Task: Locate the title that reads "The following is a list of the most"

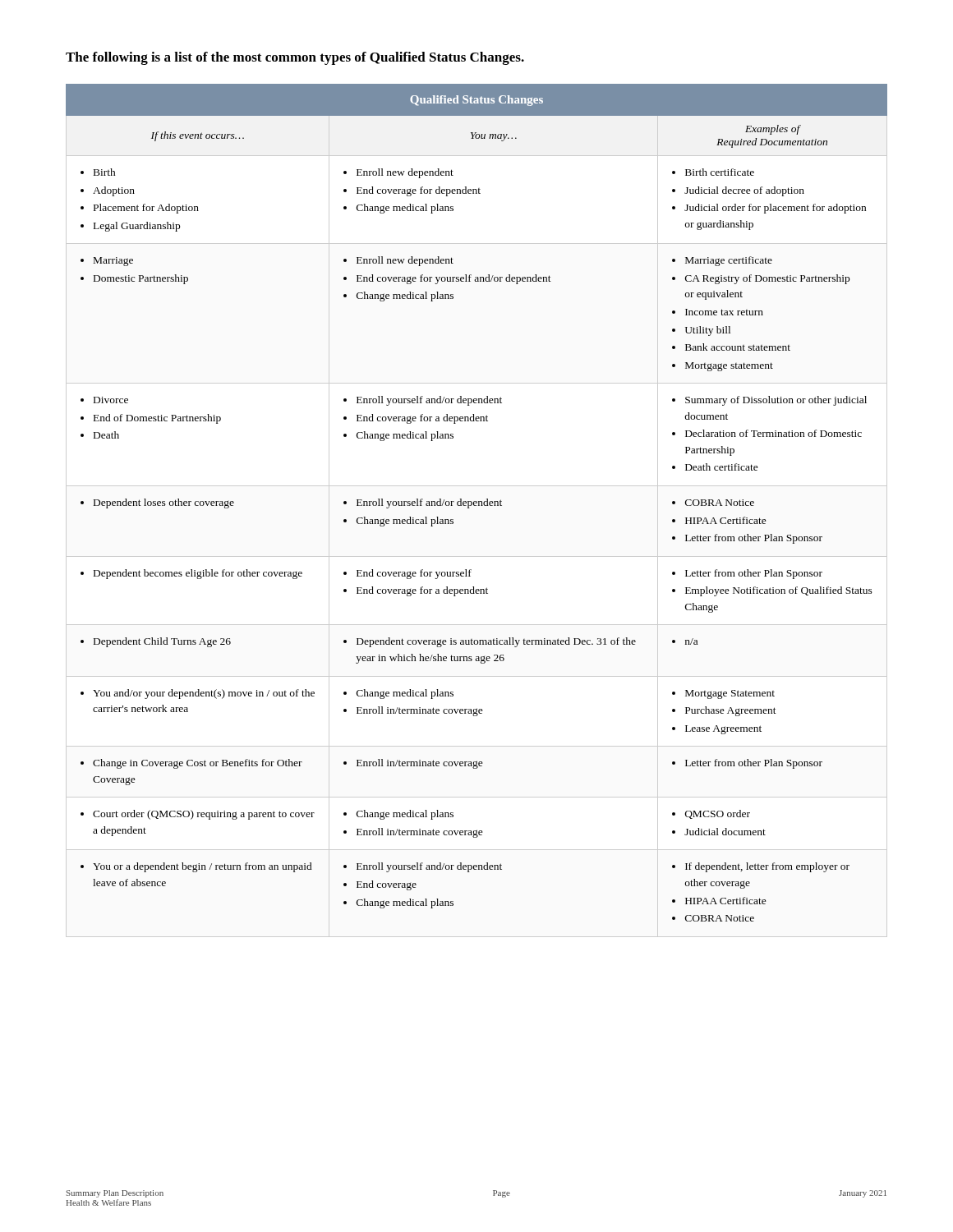Action: coord(295,57)
